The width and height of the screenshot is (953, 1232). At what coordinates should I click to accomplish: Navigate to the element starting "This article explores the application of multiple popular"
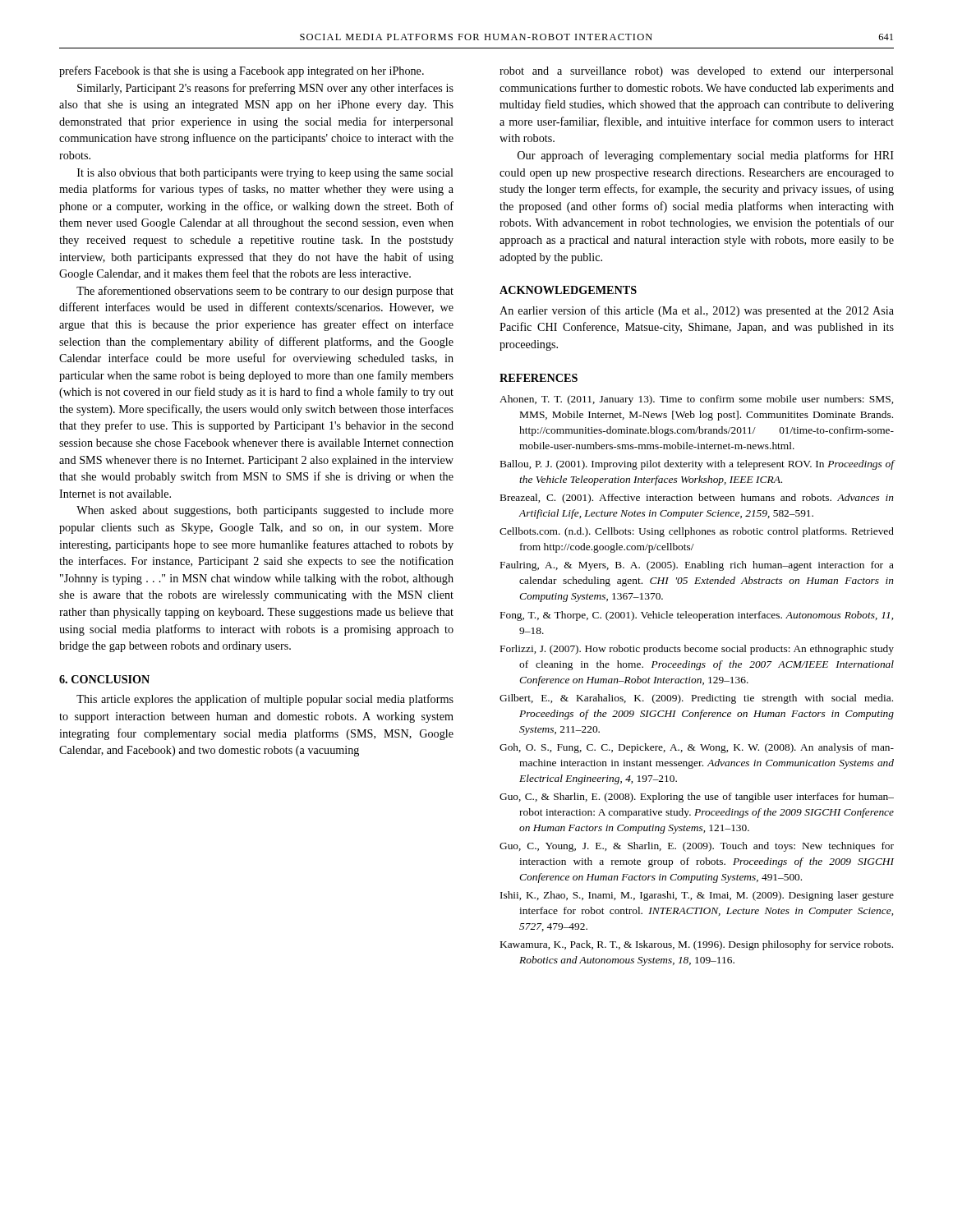(x=256, y=725)
